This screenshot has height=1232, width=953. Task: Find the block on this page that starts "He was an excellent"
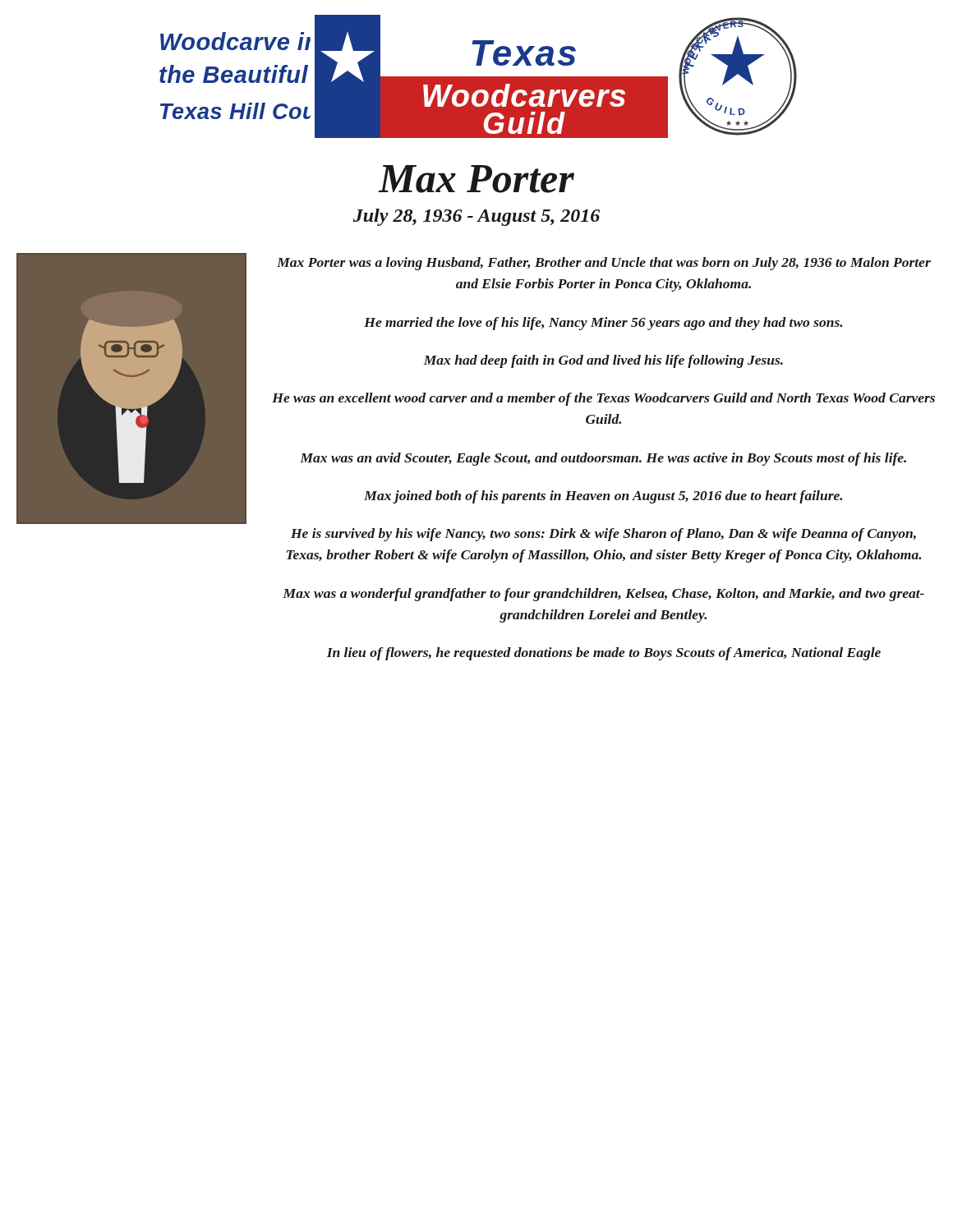604,408
